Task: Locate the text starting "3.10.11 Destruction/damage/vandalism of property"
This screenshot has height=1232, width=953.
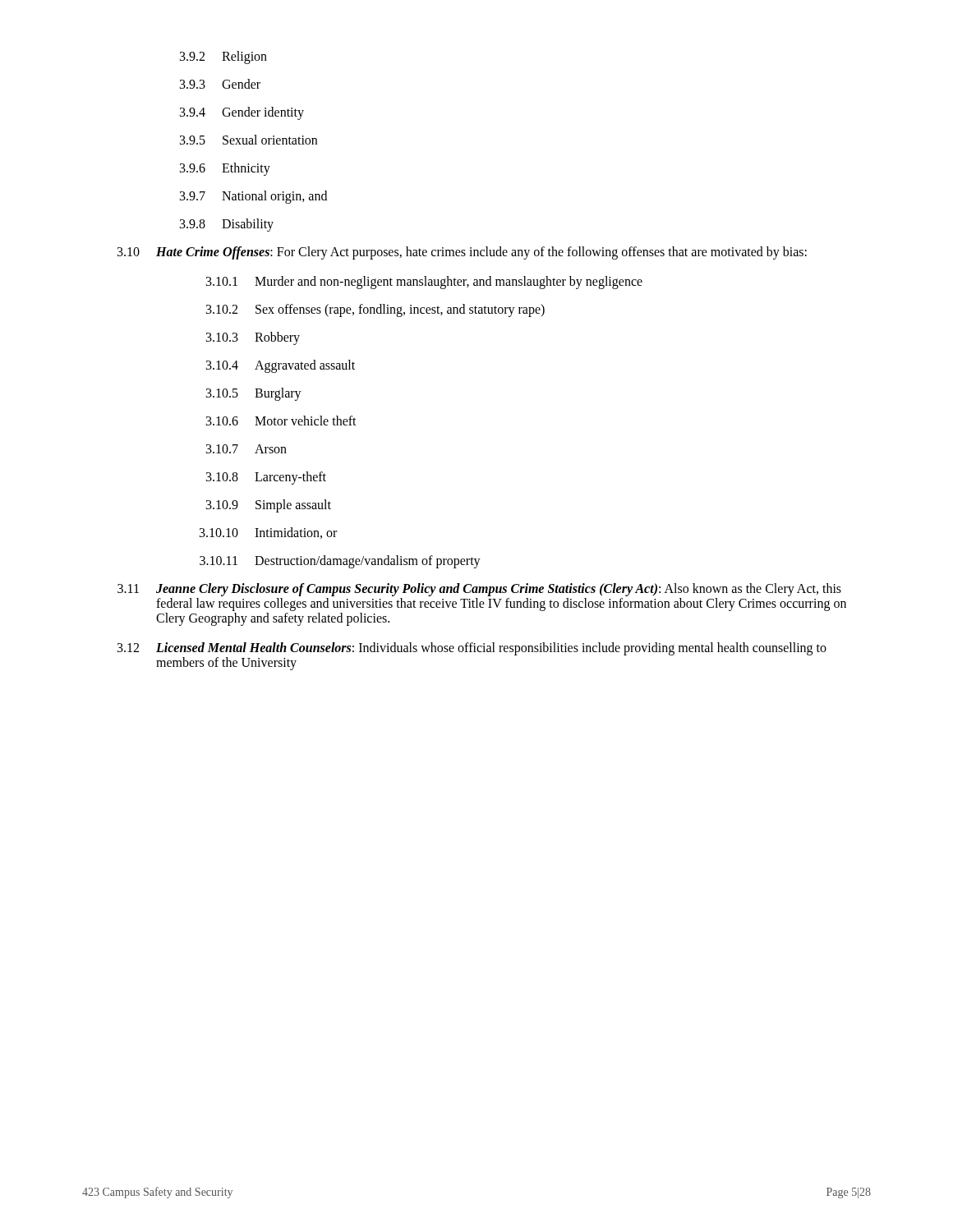Action: 340,562
